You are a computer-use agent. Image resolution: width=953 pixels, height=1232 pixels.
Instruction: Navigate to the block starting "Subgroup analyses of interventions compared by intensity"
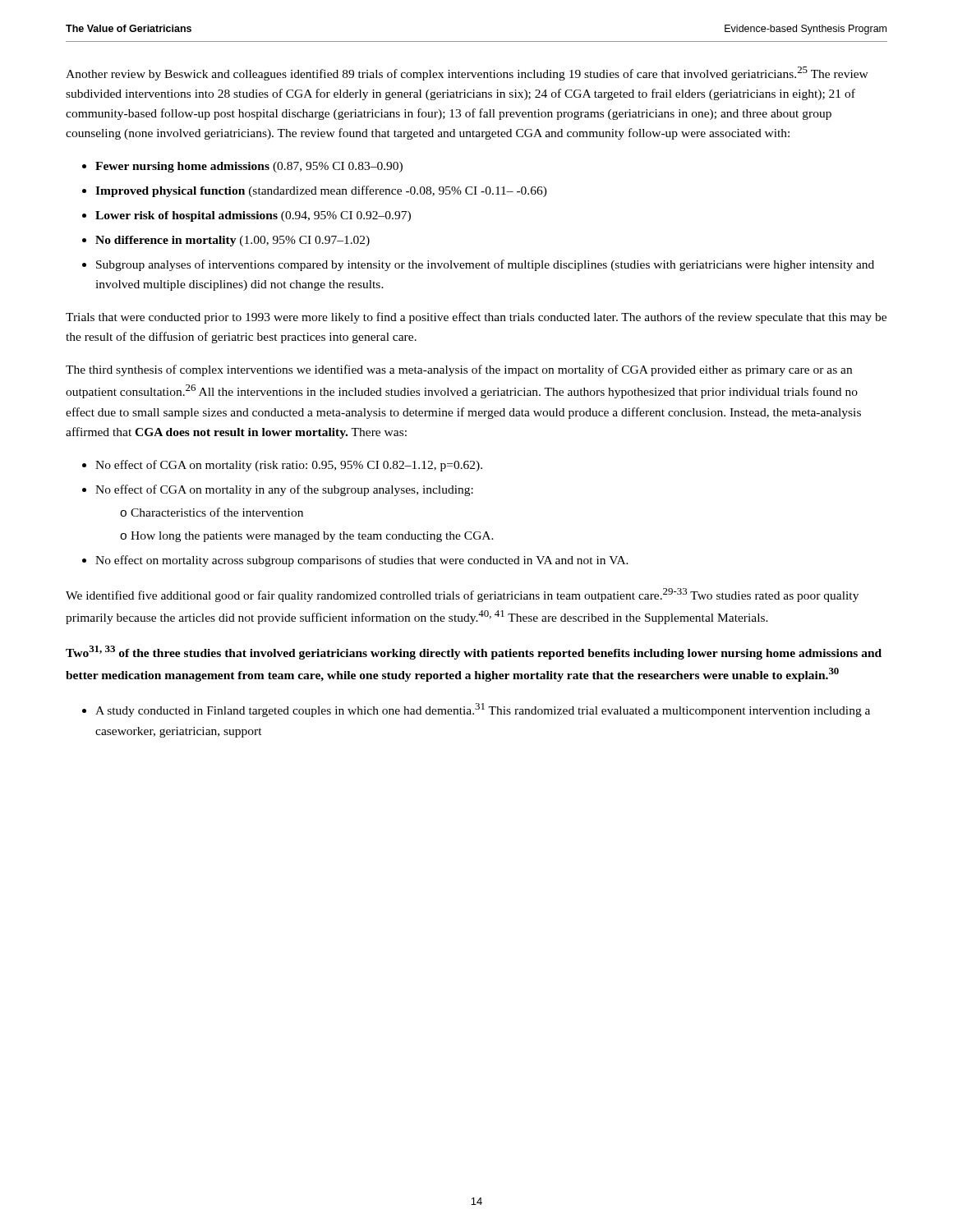point(485,274)
